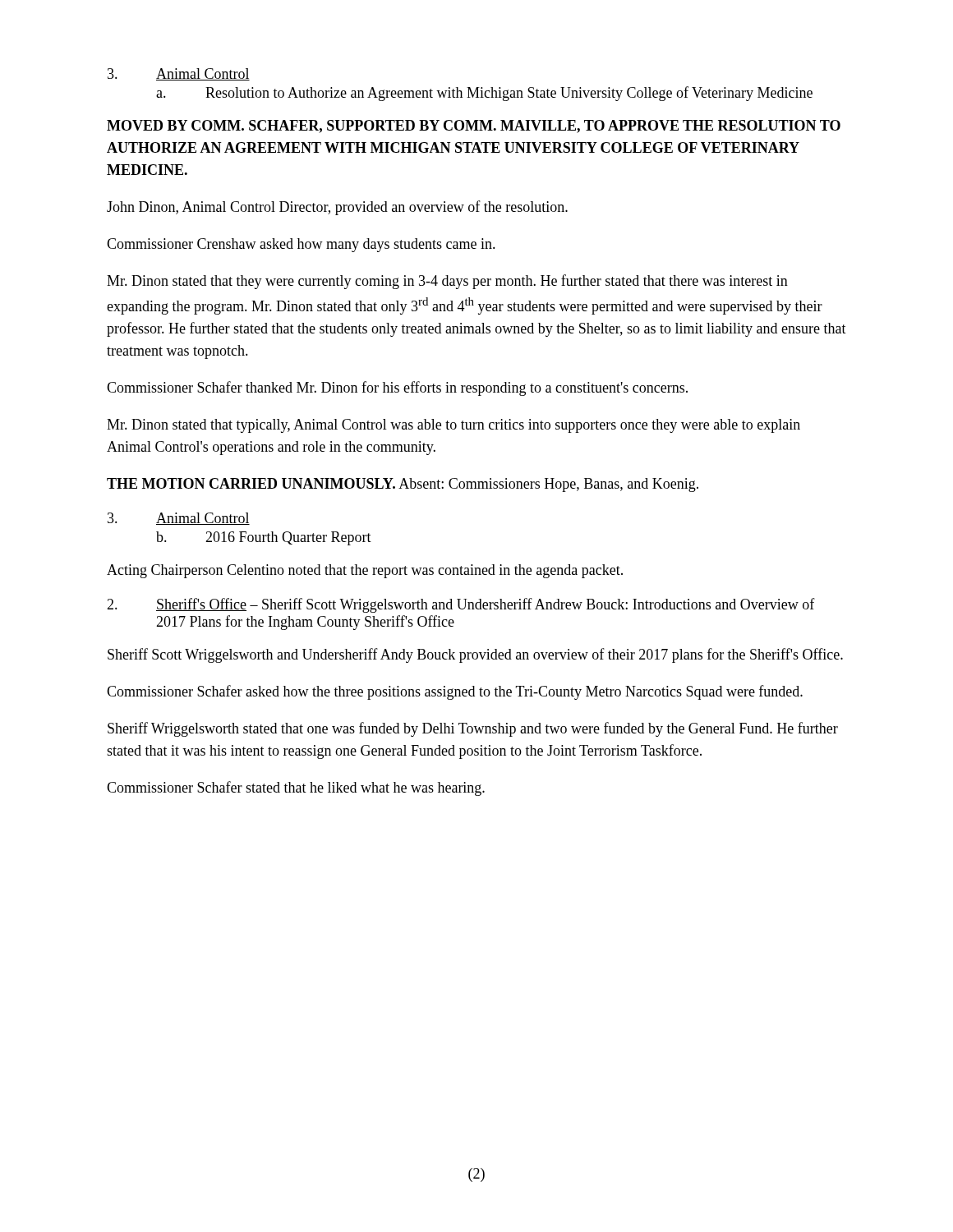Locate the block of text that opens with "Commissioner Schafer stated that"
Viewport: 953px width, 1232px height.
coord(476,788)
